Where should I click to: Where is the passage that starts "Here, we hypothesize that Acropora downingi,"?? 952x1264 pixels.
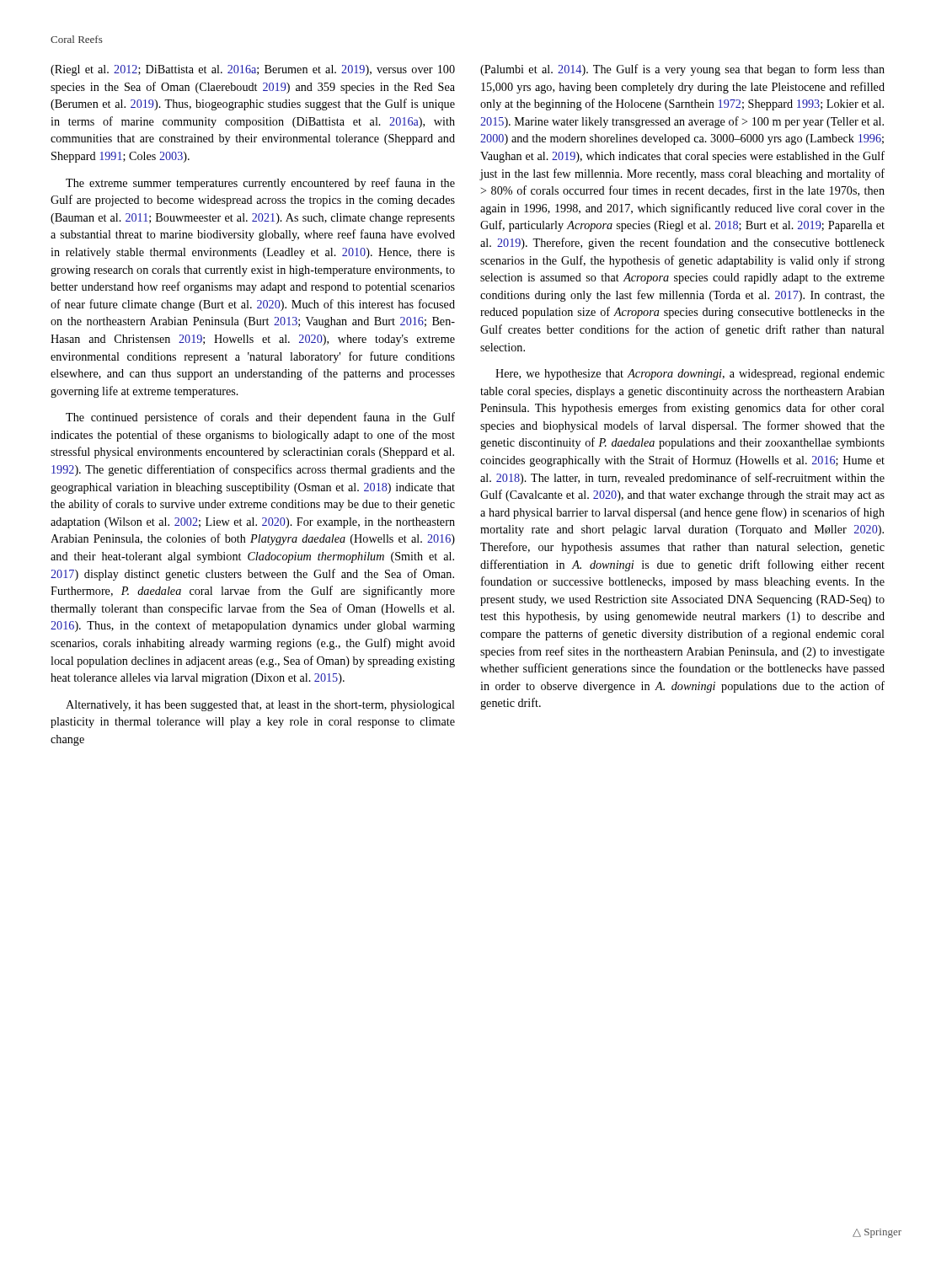pos(682,538)
